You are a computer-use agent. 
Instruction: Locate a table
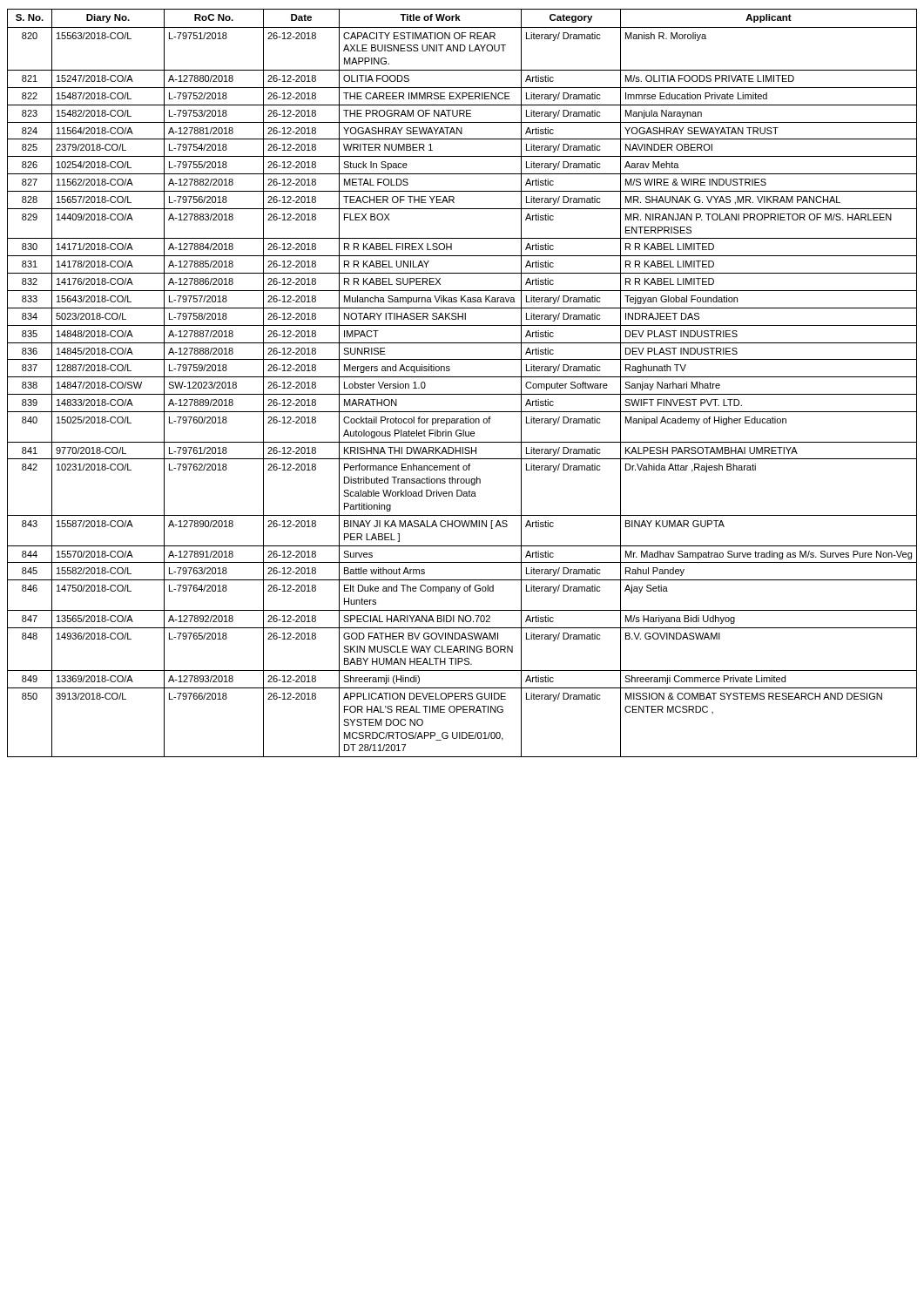click(462, 383)
